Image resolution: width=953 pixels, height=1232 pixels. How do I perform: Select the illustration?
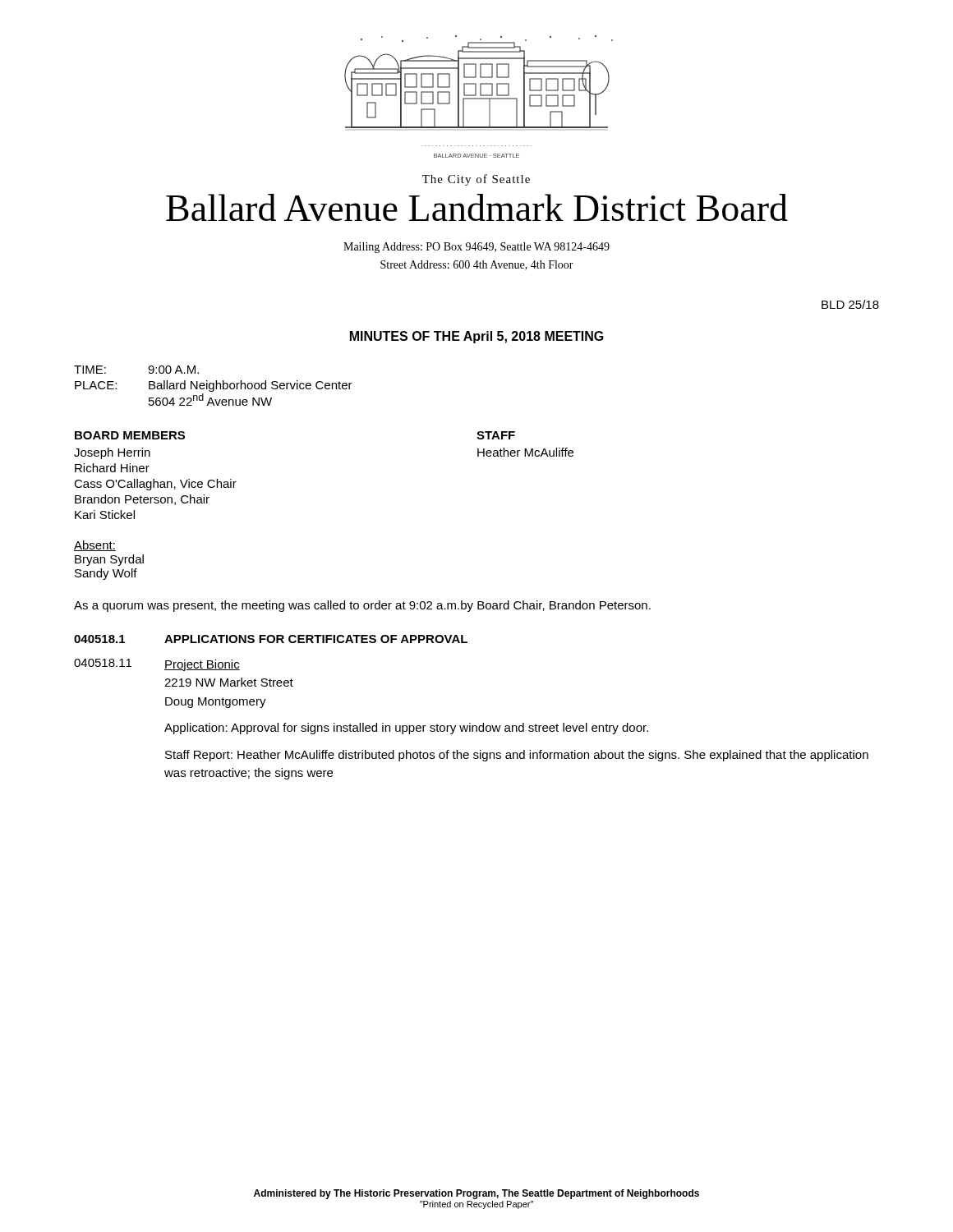[x=476, y=82]
